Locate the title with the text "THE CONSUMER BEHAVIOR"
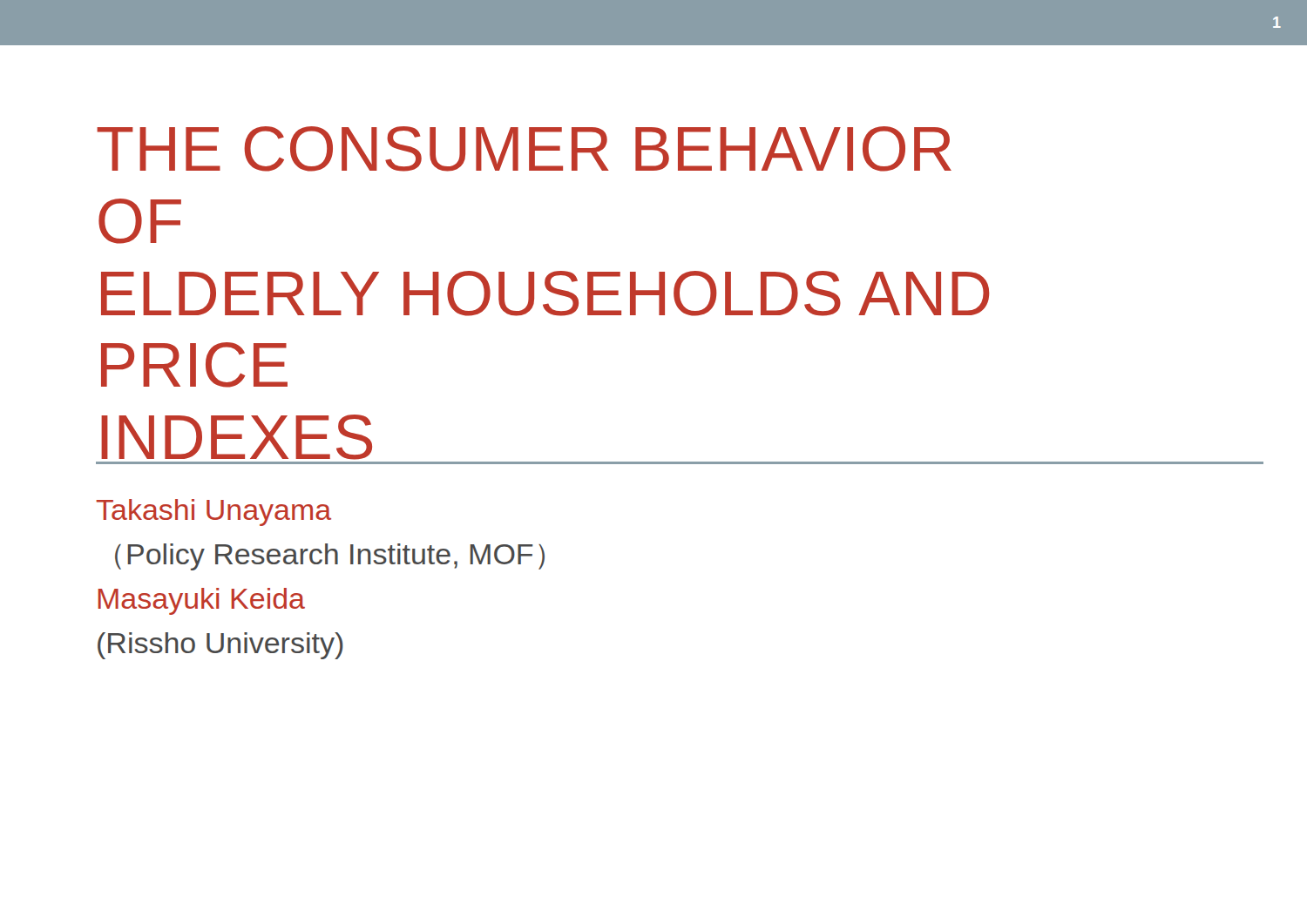1307x924 pixels. pos(575,293)
